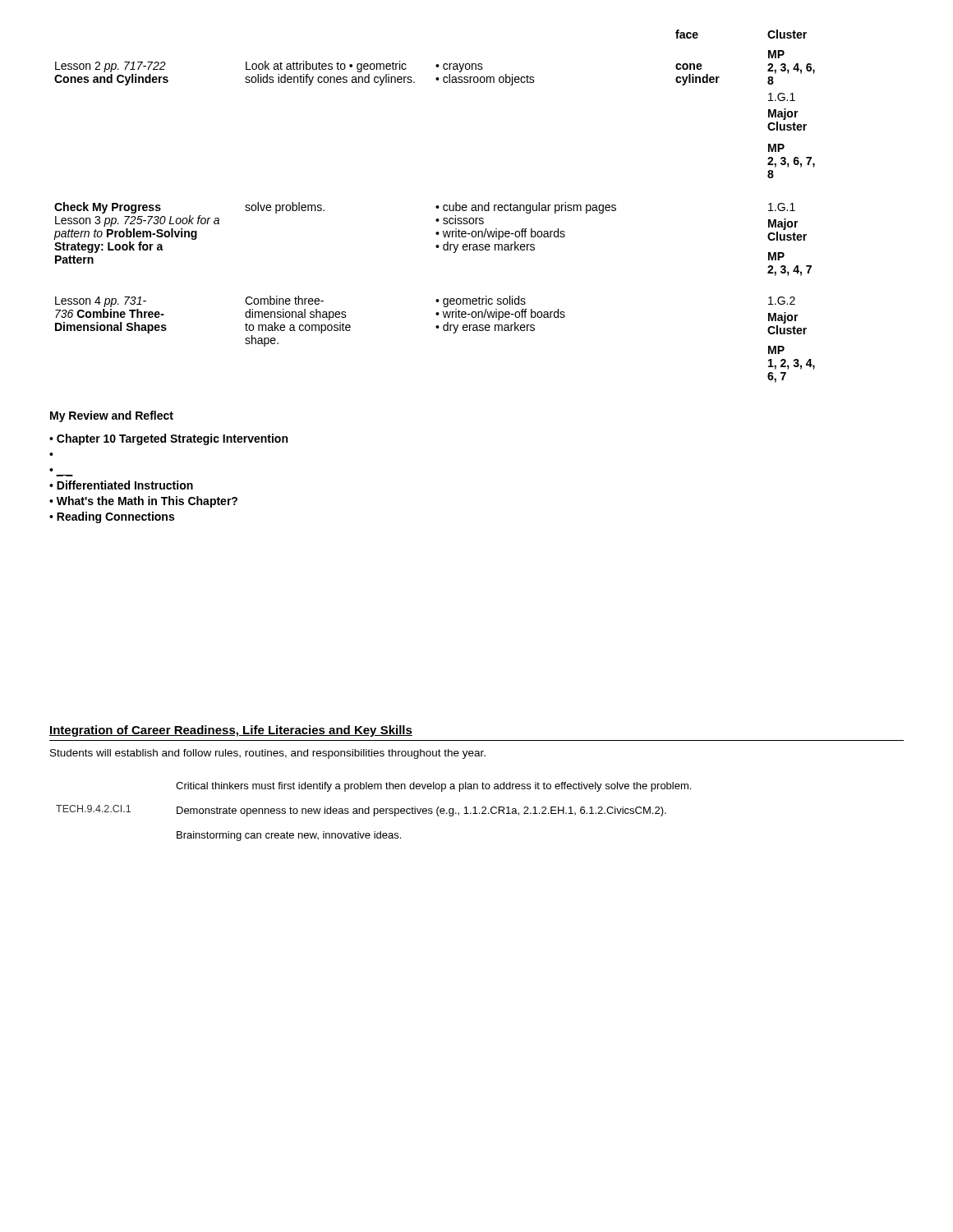Screen dimensions: 1232x953
Task: Locate the list item containing "• Chapter 10"
Action: (169, 439)
